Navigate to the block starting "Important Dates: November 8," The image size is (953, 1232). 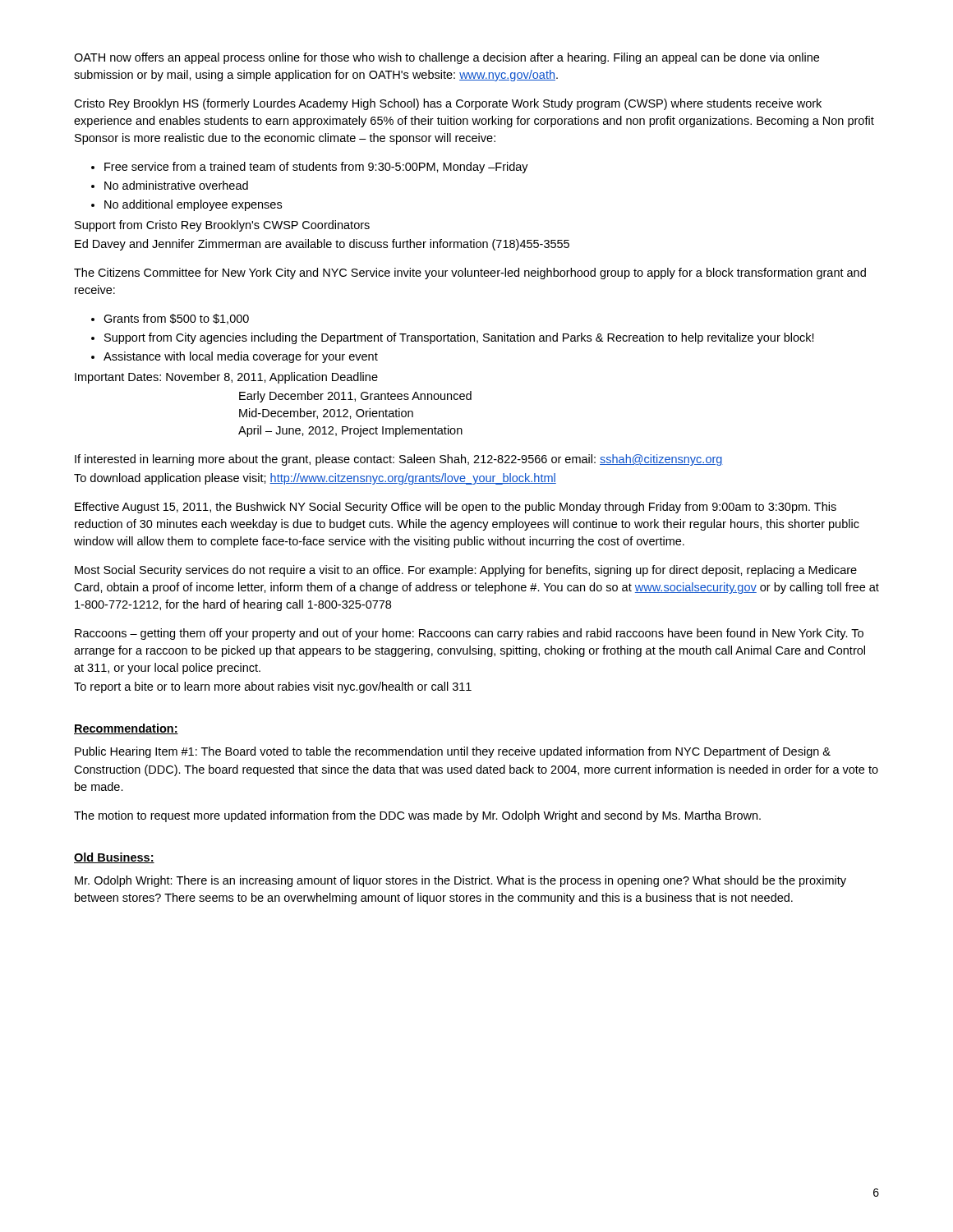(x=476, y=404)
